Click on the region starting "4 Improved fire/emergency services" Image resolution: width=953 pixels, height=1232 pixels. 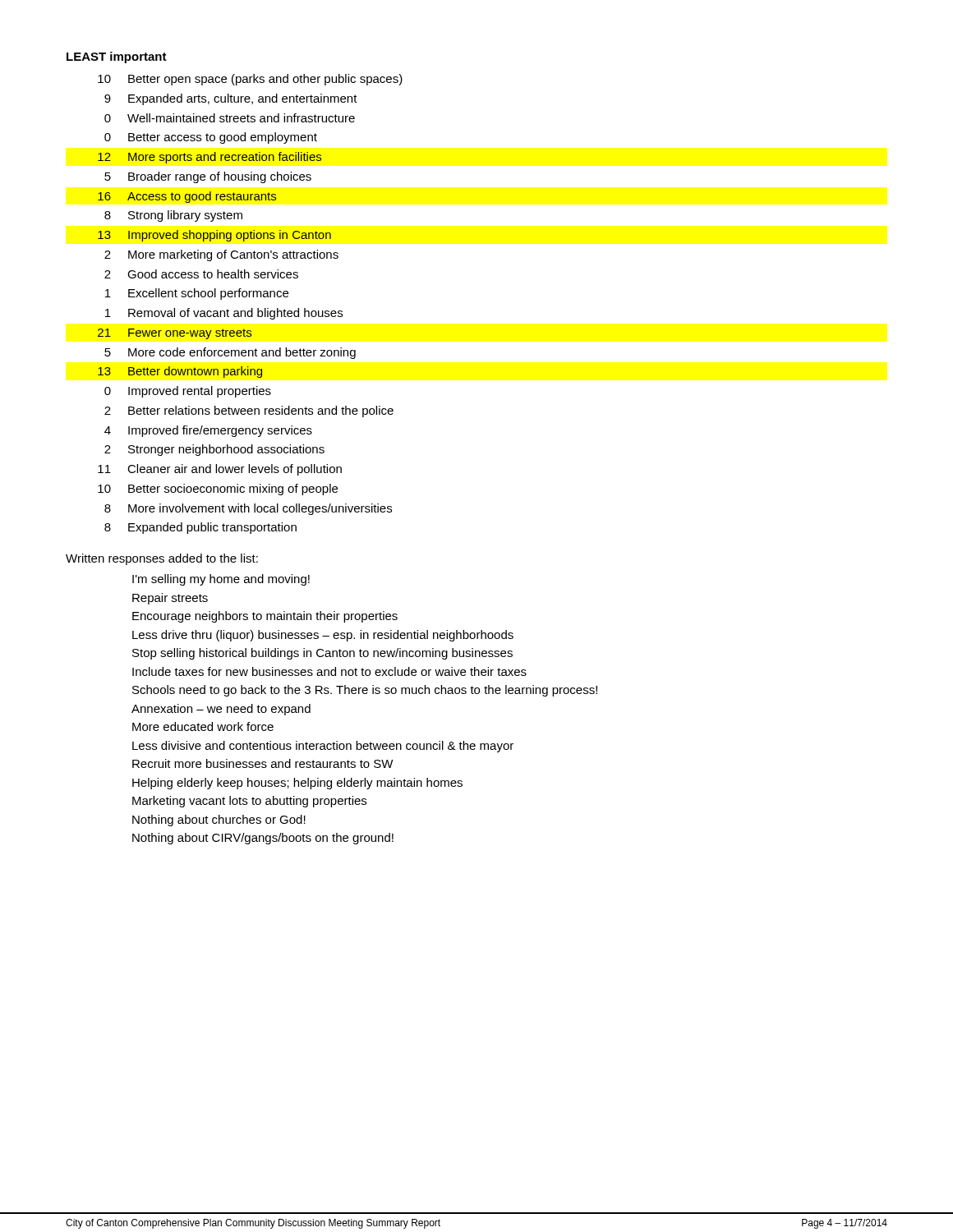(208, 431)
